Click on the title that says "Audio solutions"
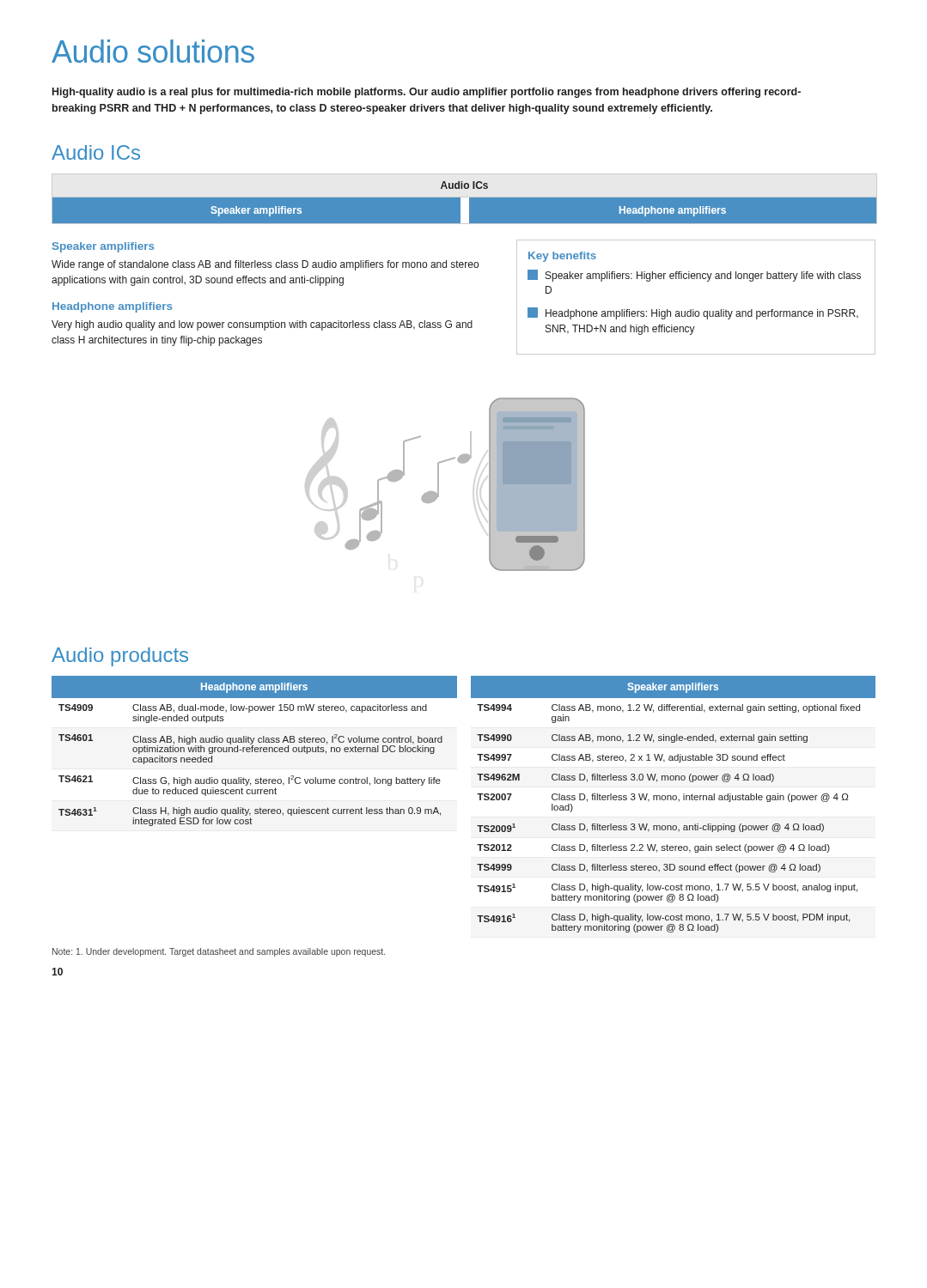This screenshot has width=927, height=1288. point(153,51)
